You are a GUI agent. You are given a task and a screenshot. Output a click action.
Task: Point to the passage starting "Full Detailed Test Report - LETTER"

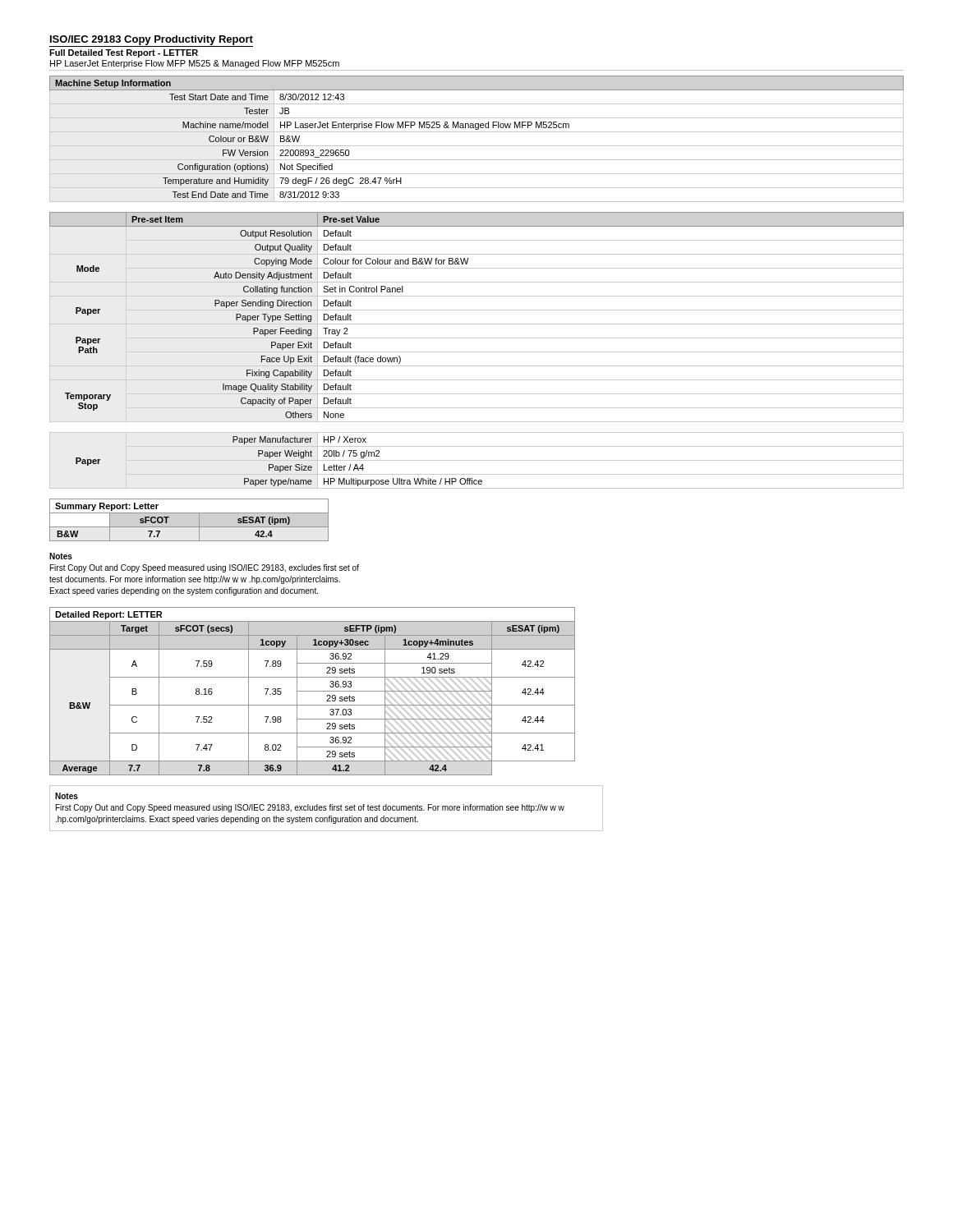tap(124, 53)
